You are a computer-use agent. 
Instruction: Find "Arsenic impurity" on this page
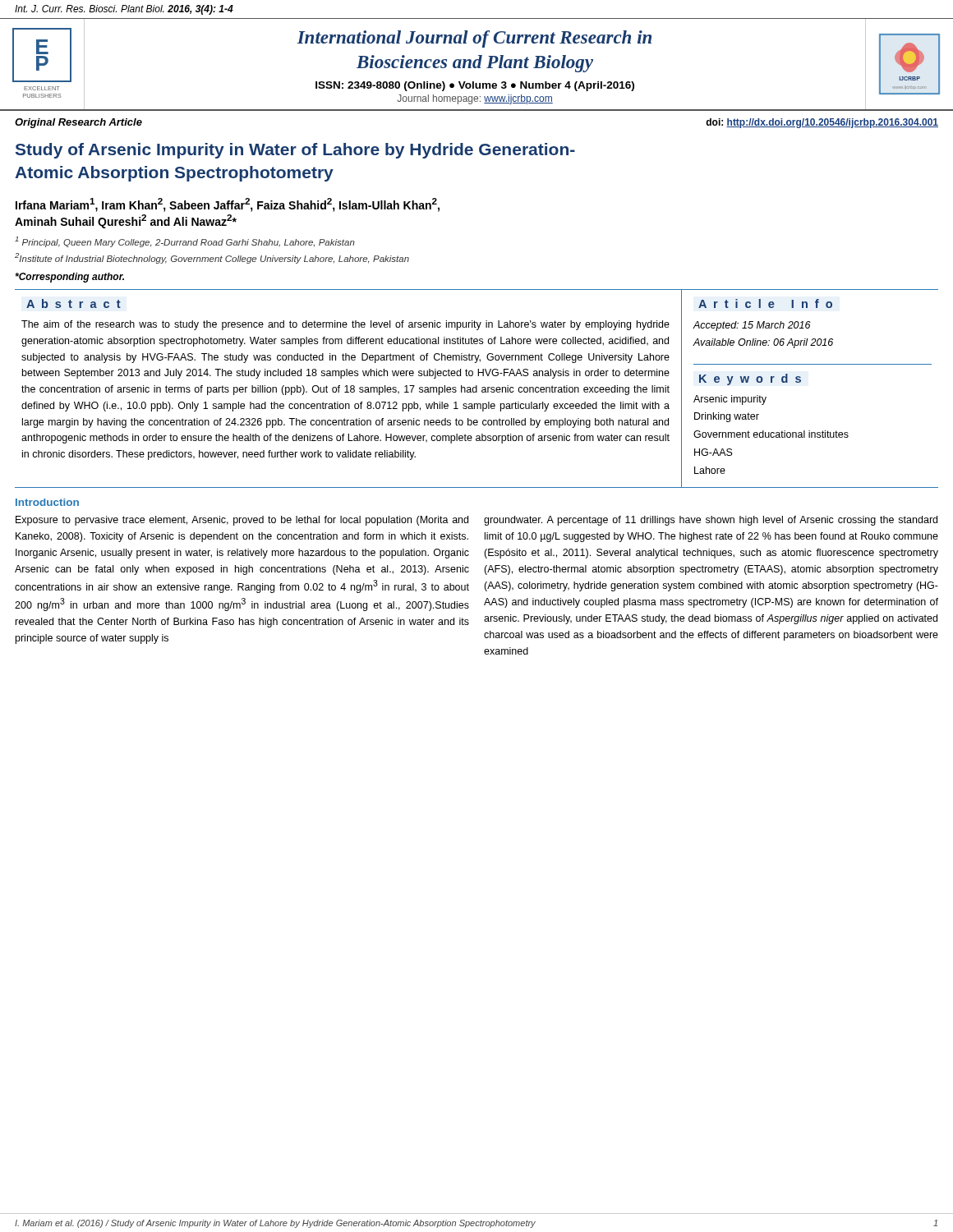[730, 399]
